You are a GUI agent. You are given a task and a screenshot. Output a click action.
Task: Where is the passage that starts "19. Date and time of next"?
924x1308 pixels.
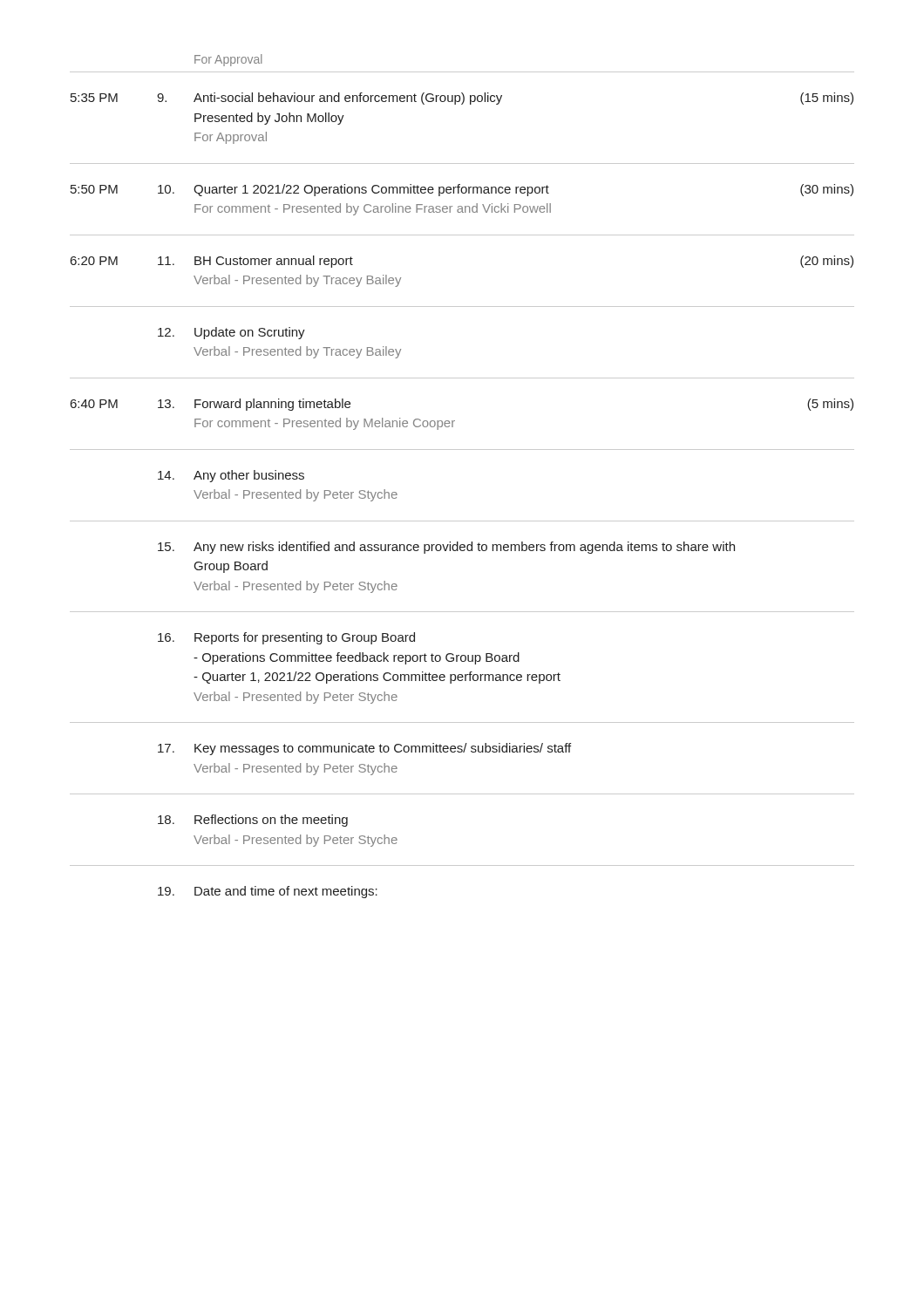[268, 892]
